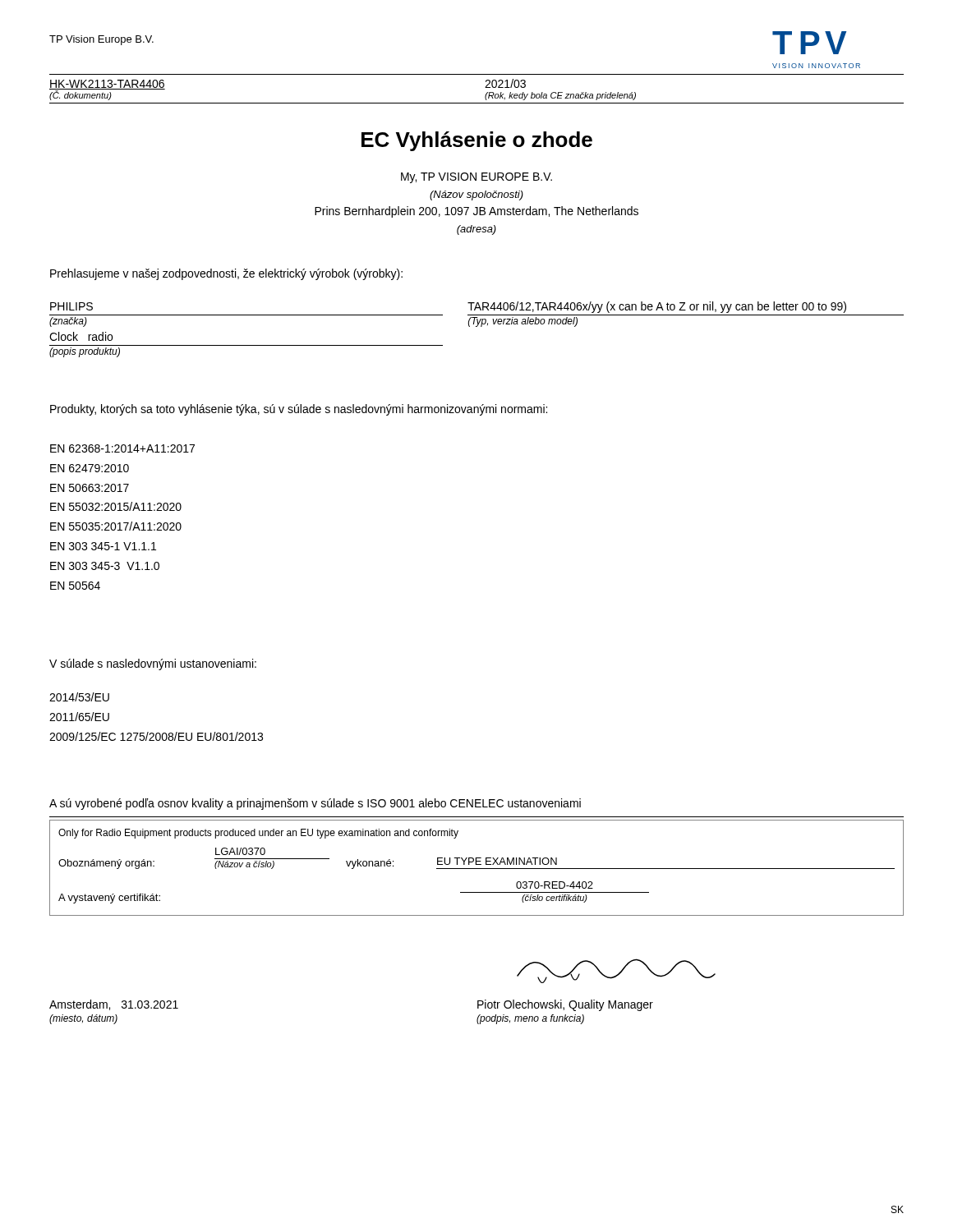Select the region starting "Prehlasujeme v našej zodpovednosti, že elektrický"
This screenshot has height=1232, width=953.
[226, 274]
